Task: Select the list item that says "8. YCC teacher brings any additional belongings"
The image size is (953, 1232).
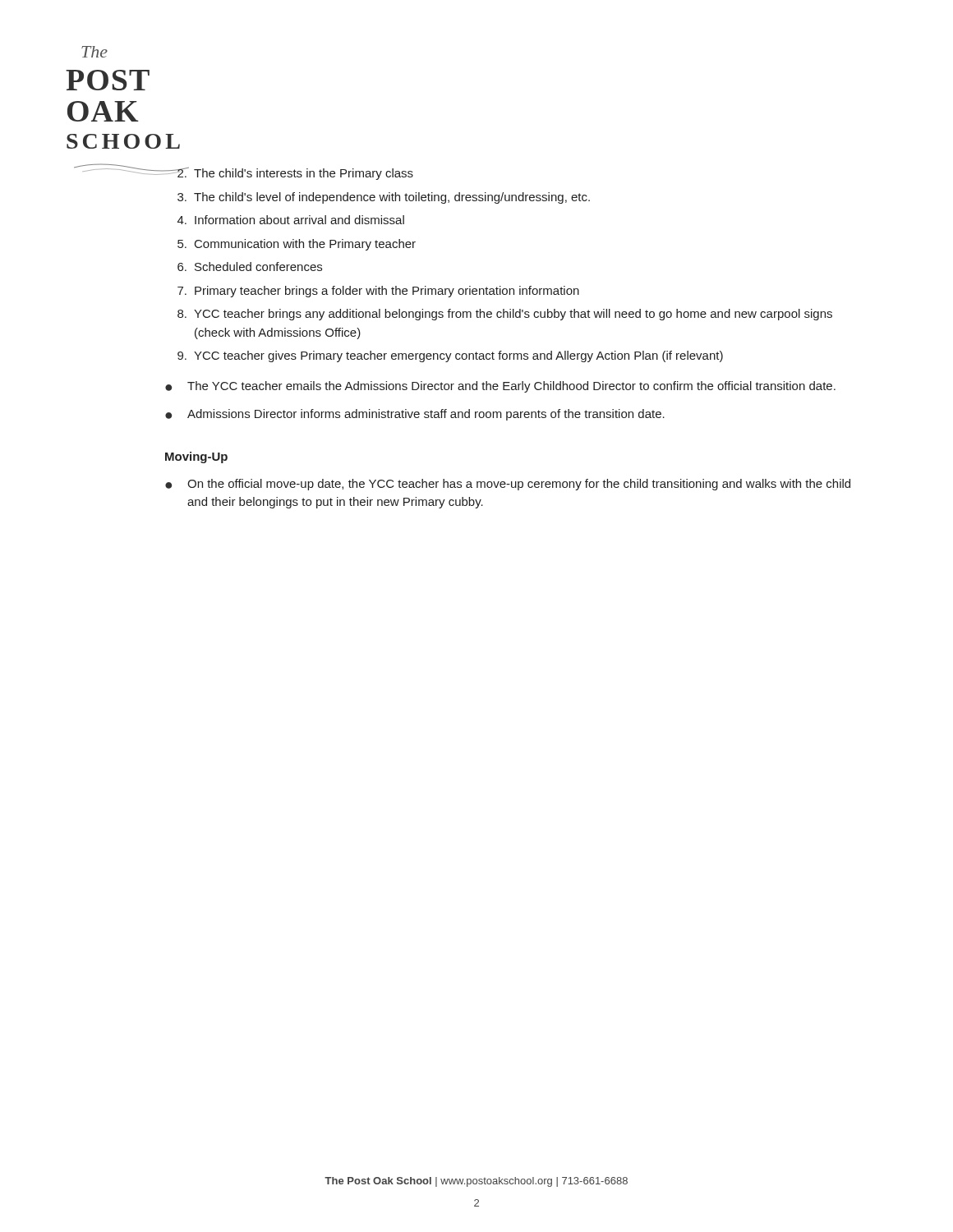Action: 518,323
